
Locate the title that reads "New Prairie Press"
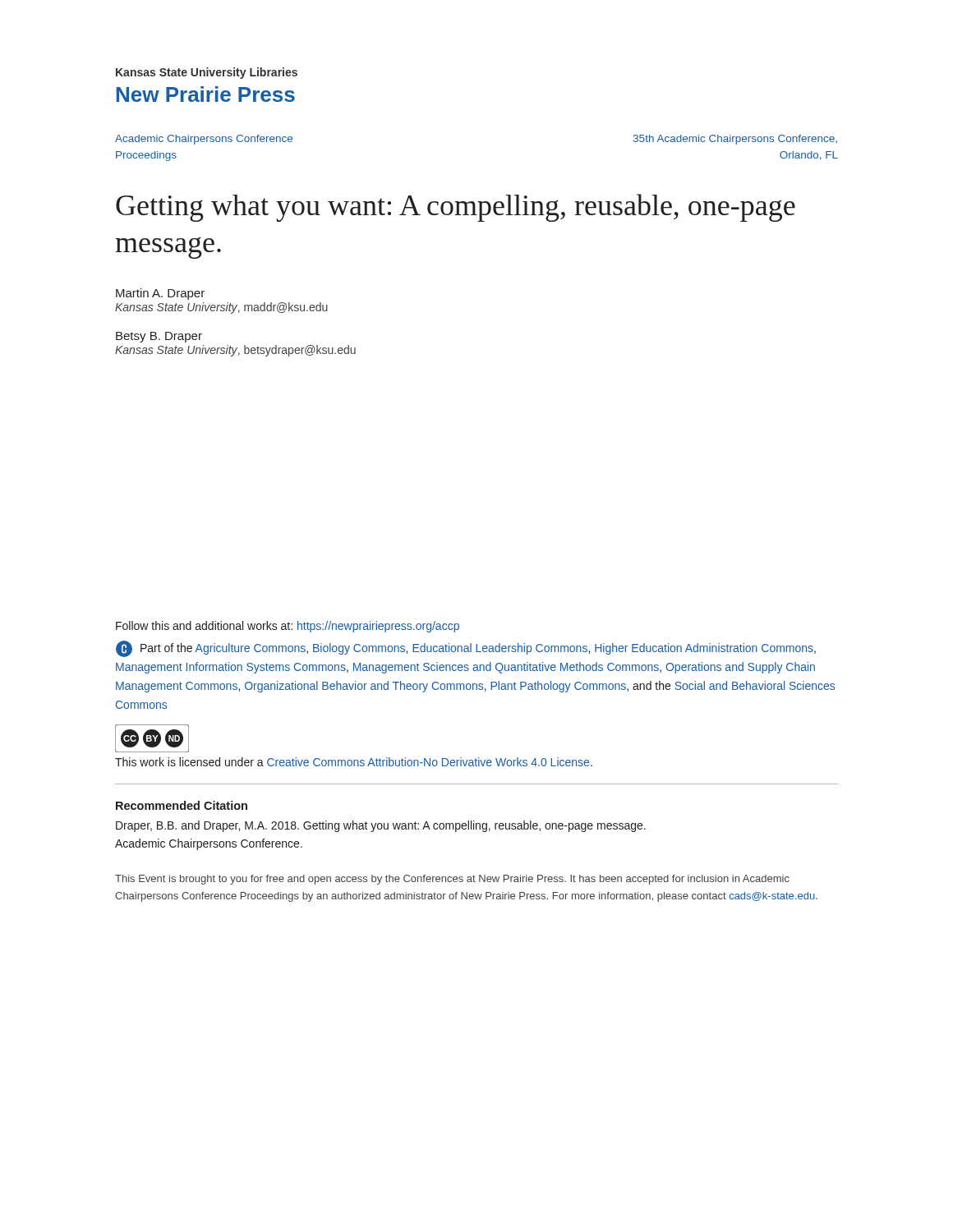(206, 94)
